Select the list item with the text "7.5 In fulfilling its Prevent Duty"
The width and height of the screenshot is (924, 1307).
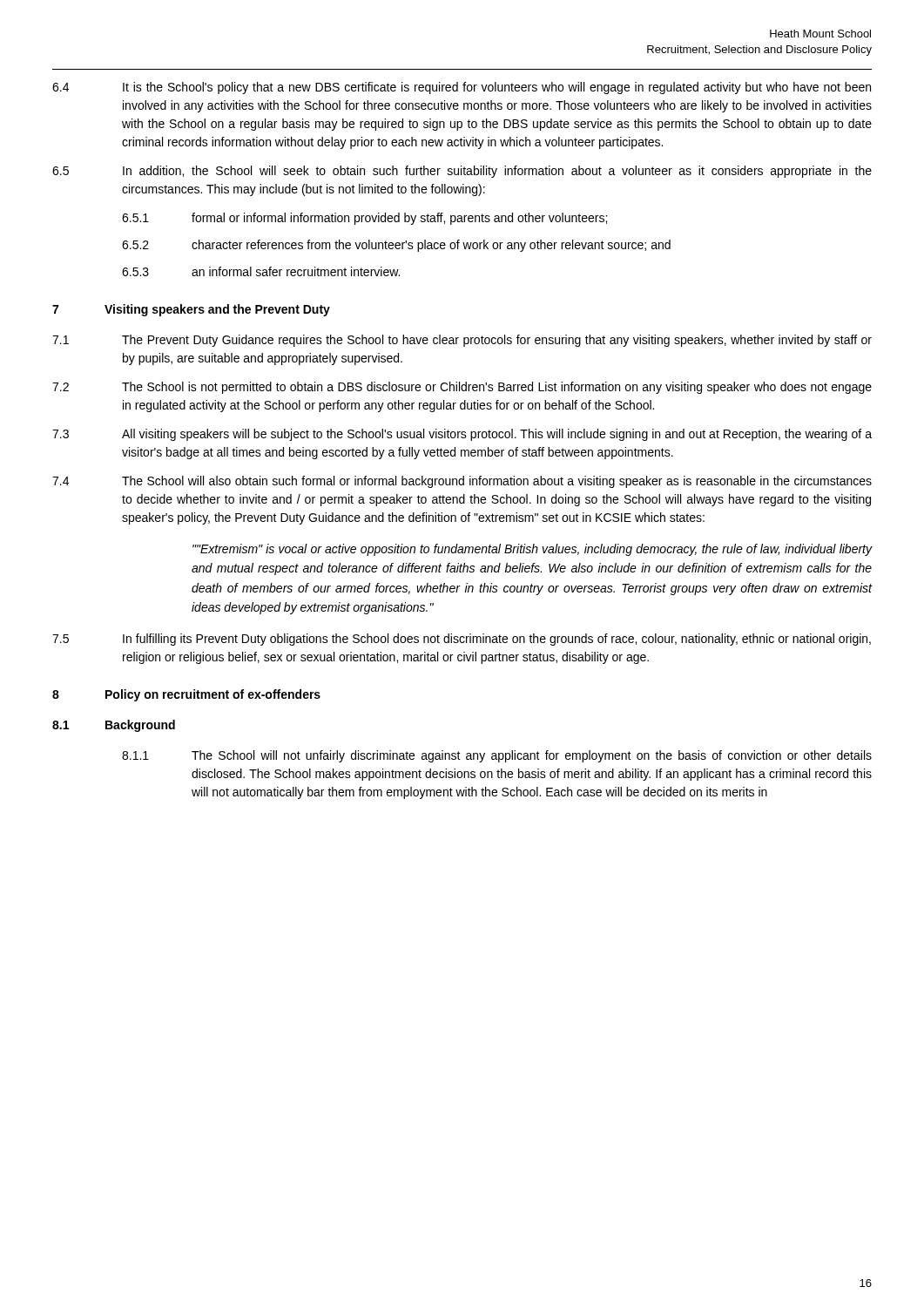462,648
